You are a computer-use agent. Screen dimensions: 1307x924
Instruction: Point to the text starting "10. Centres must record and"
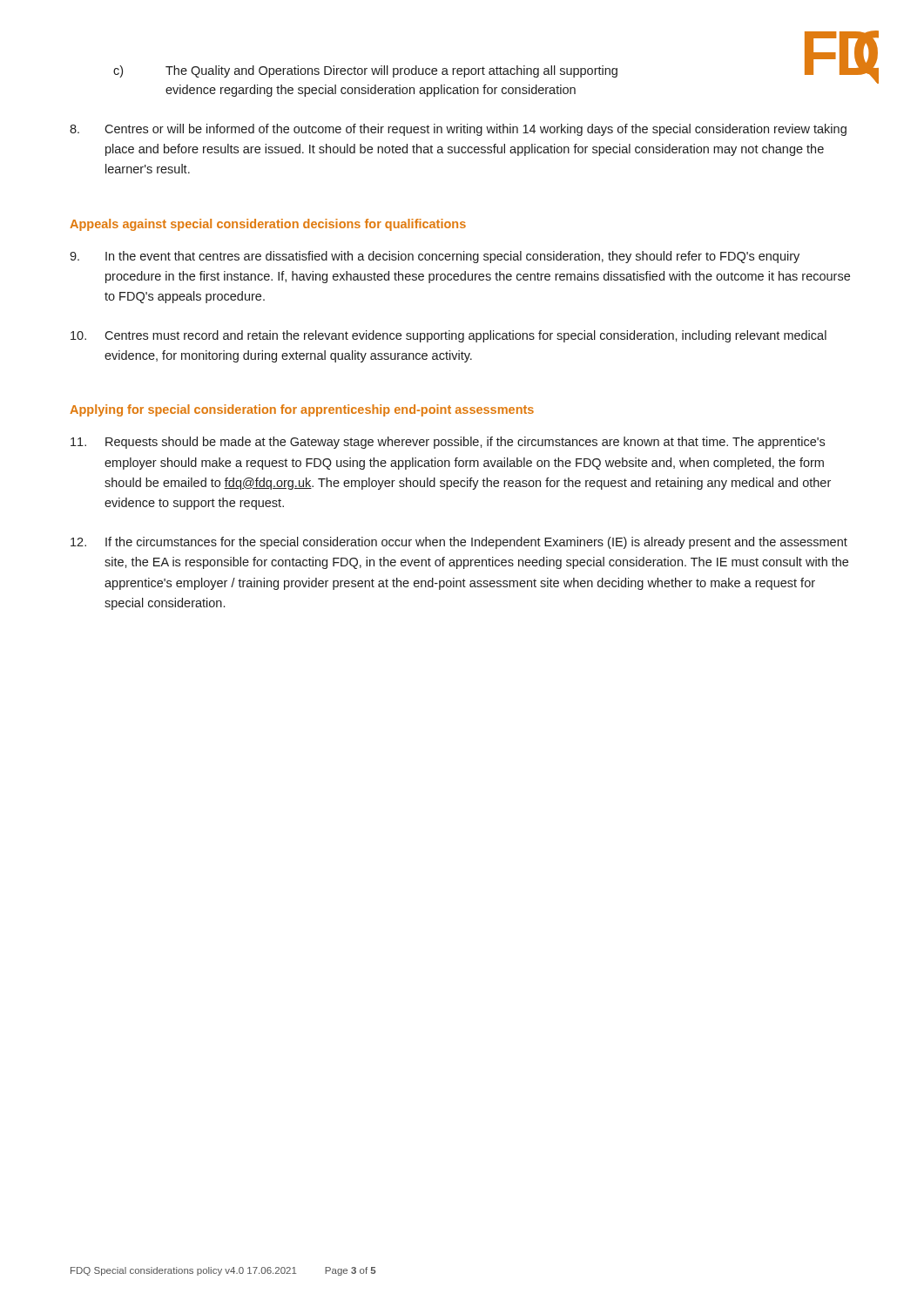462,346
